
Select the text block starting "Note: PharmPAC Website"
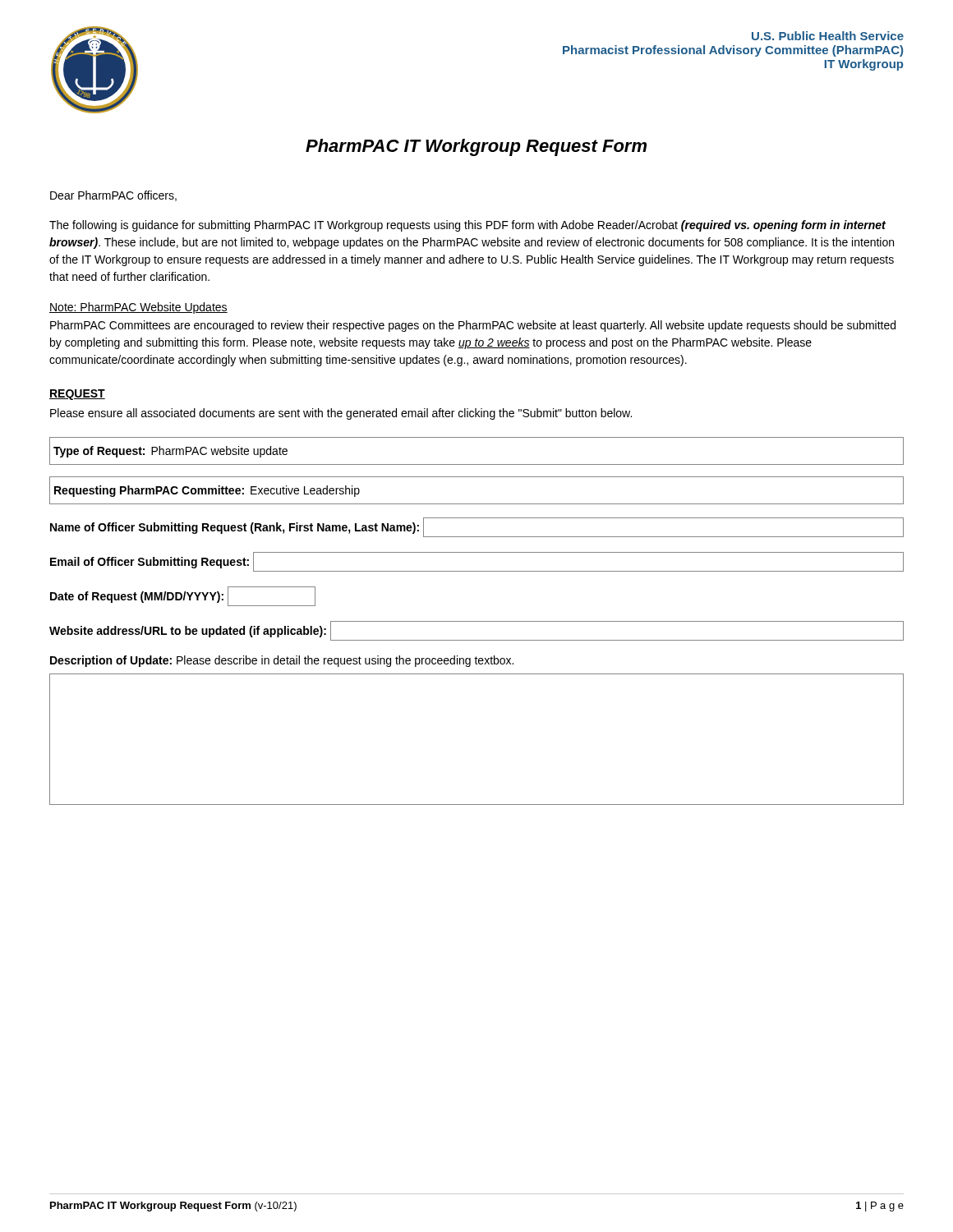point(138,307)
